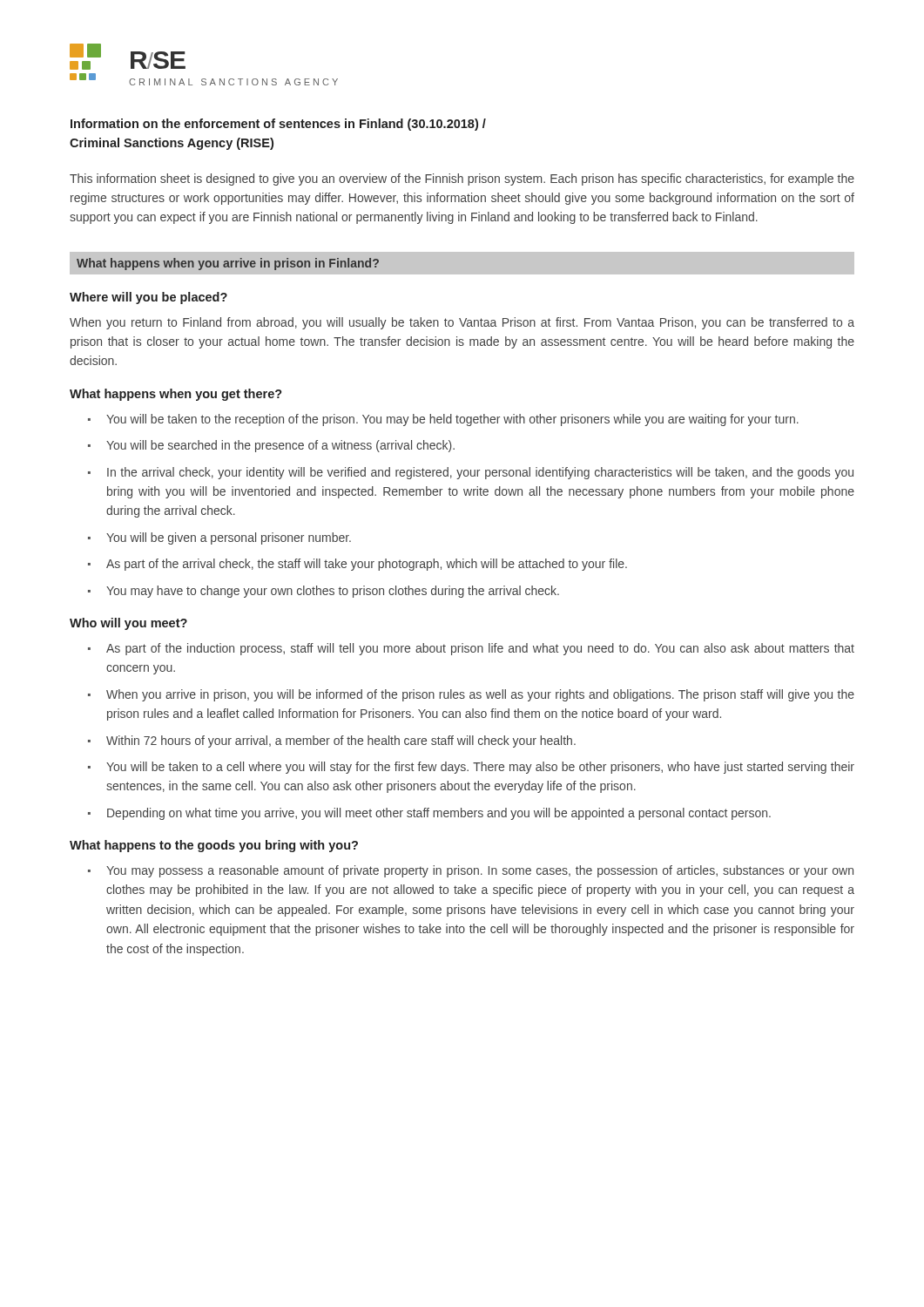Screen dimensions: 1307x924
Task: Locate the block starting "What happens when you get there?"
Action: click(x=176, y=394)
